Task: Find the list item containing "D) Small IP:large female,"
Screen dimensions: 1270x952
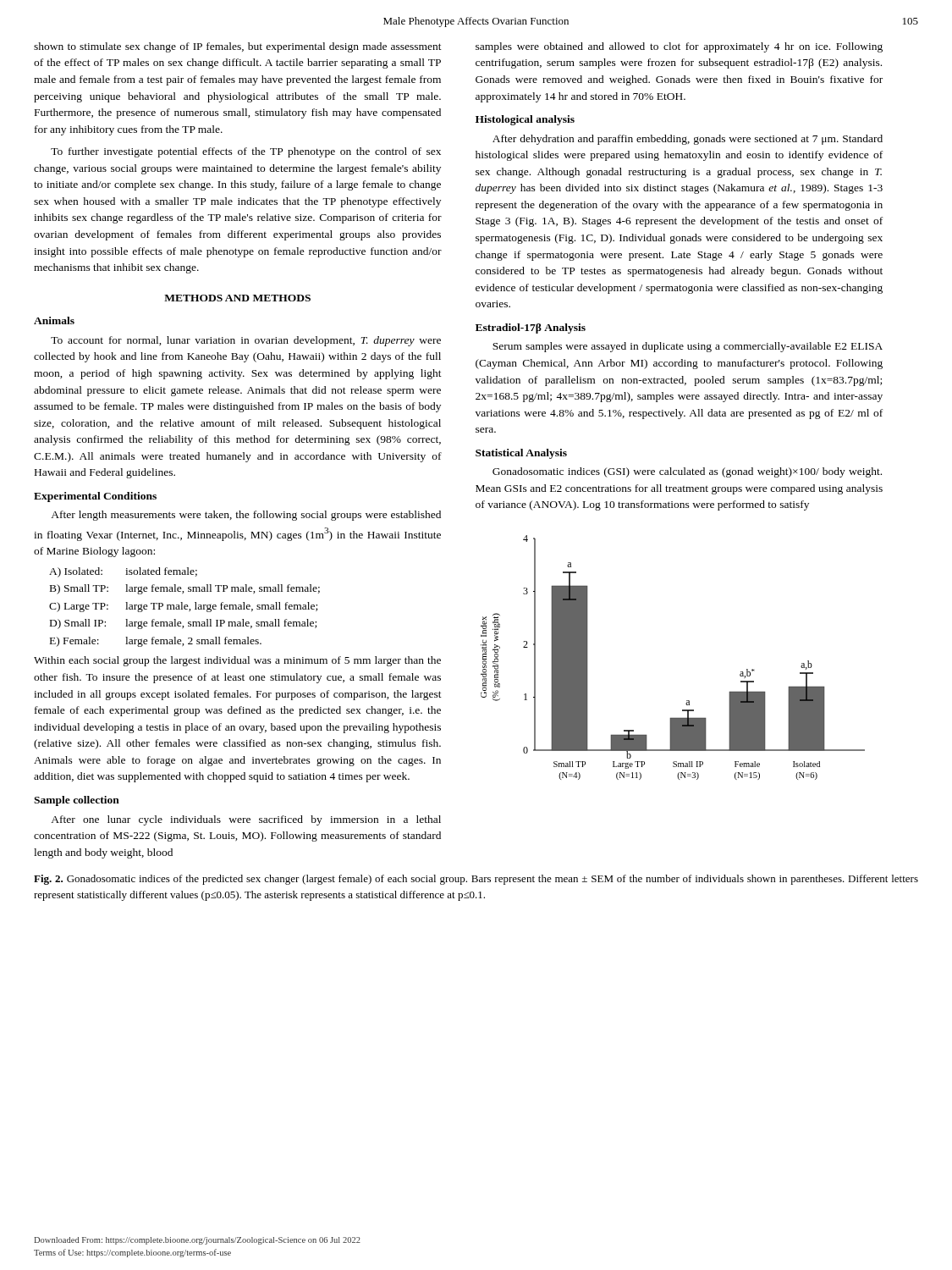Action: [245, 623]
